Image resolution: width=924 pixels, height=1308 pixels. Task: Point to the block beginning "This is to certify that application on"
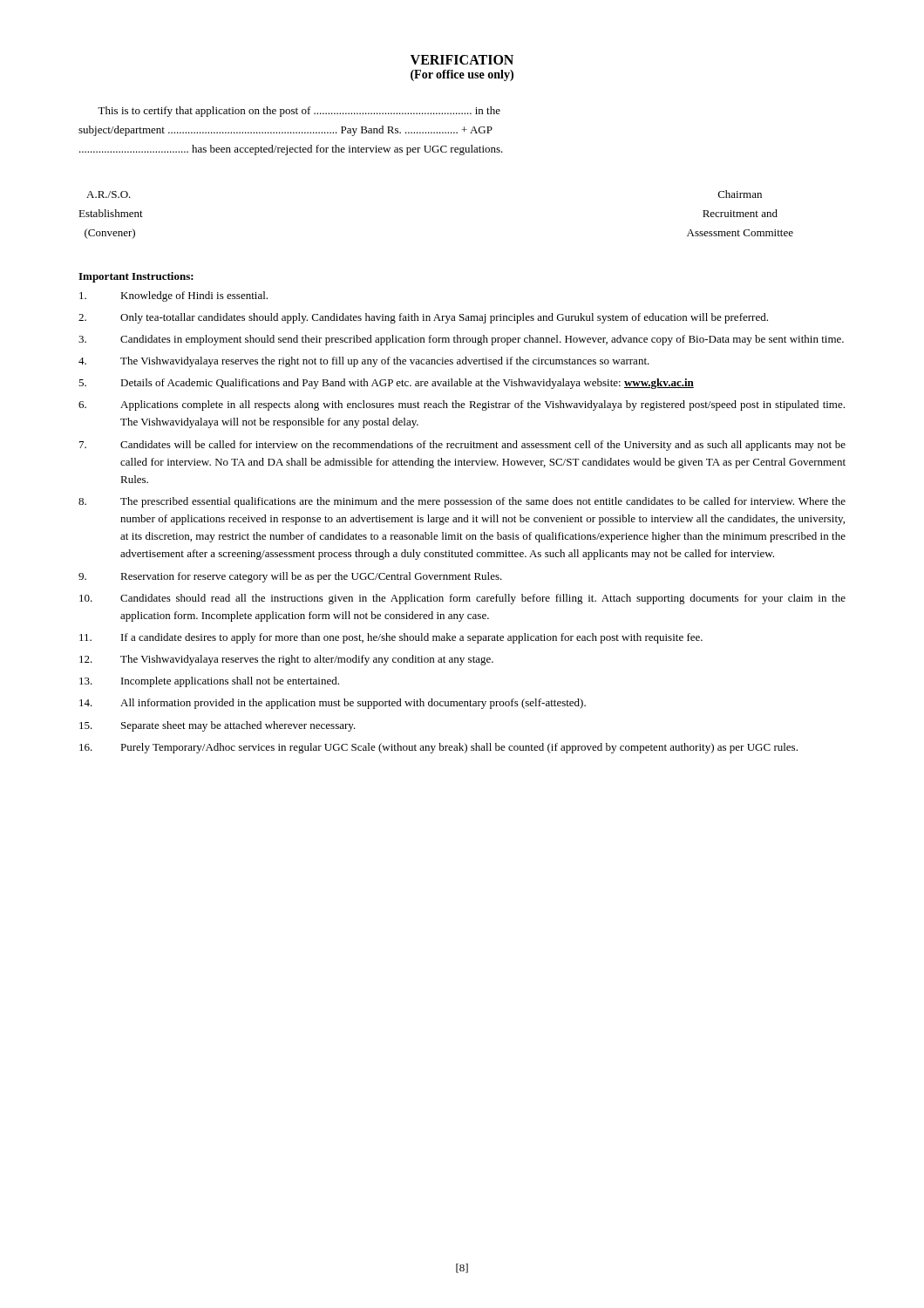point(291,130)
